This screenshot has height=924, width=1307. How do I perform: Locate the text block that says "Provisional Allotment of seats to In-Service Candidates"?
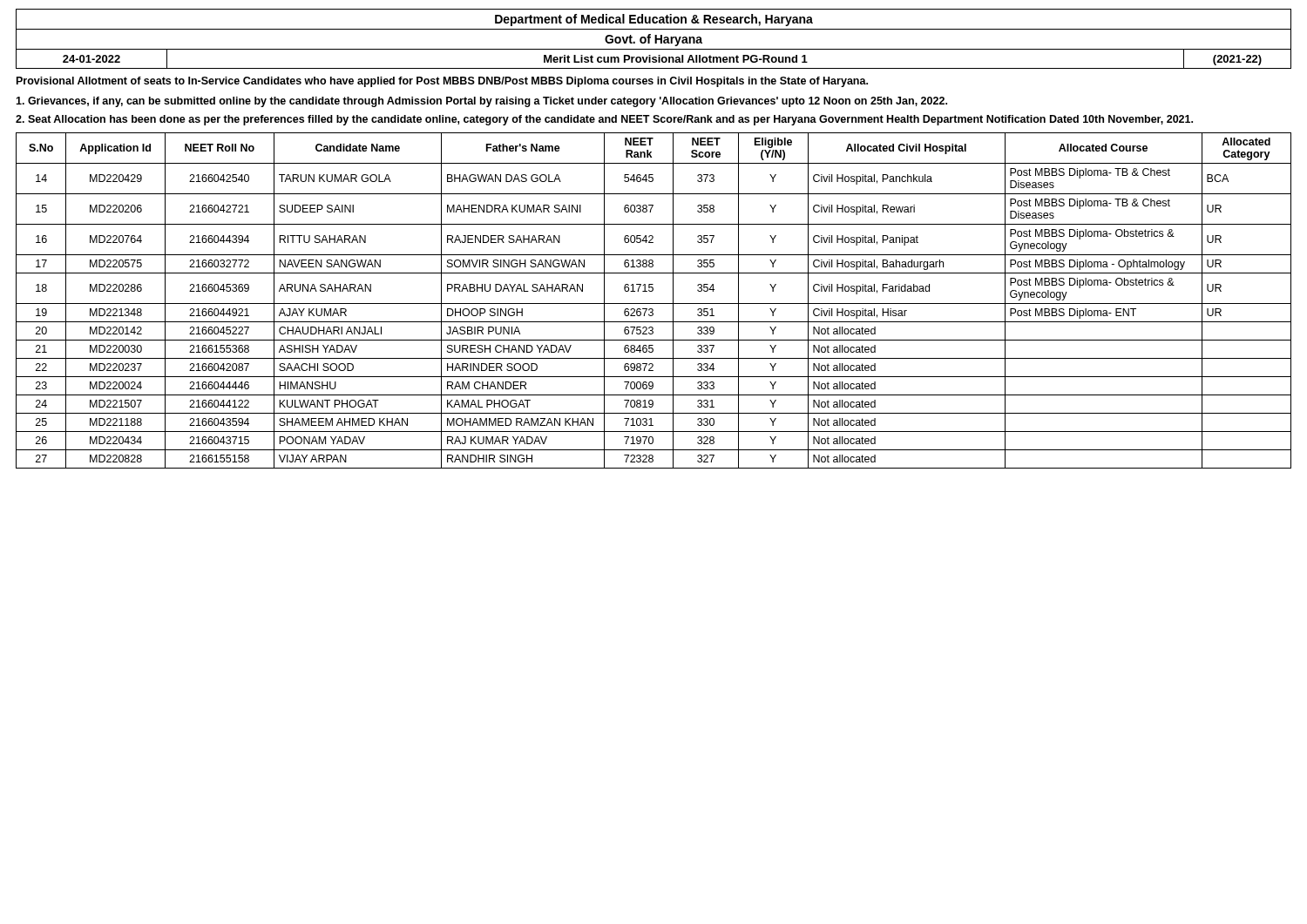point(442,81)
